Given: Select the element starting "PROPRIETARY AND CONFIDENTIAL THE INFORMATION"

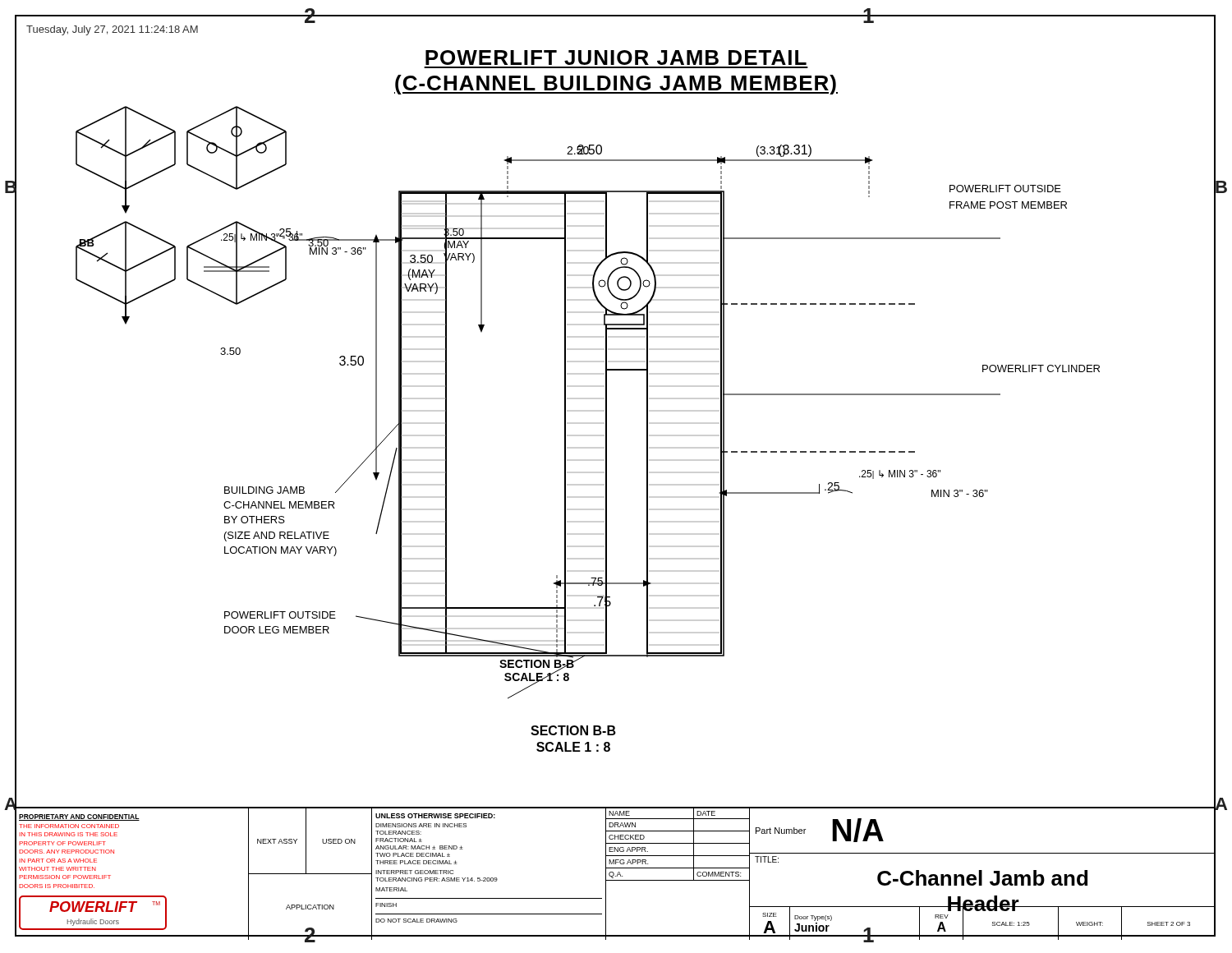Looking at the screenshot, I should tap(79, 817).
